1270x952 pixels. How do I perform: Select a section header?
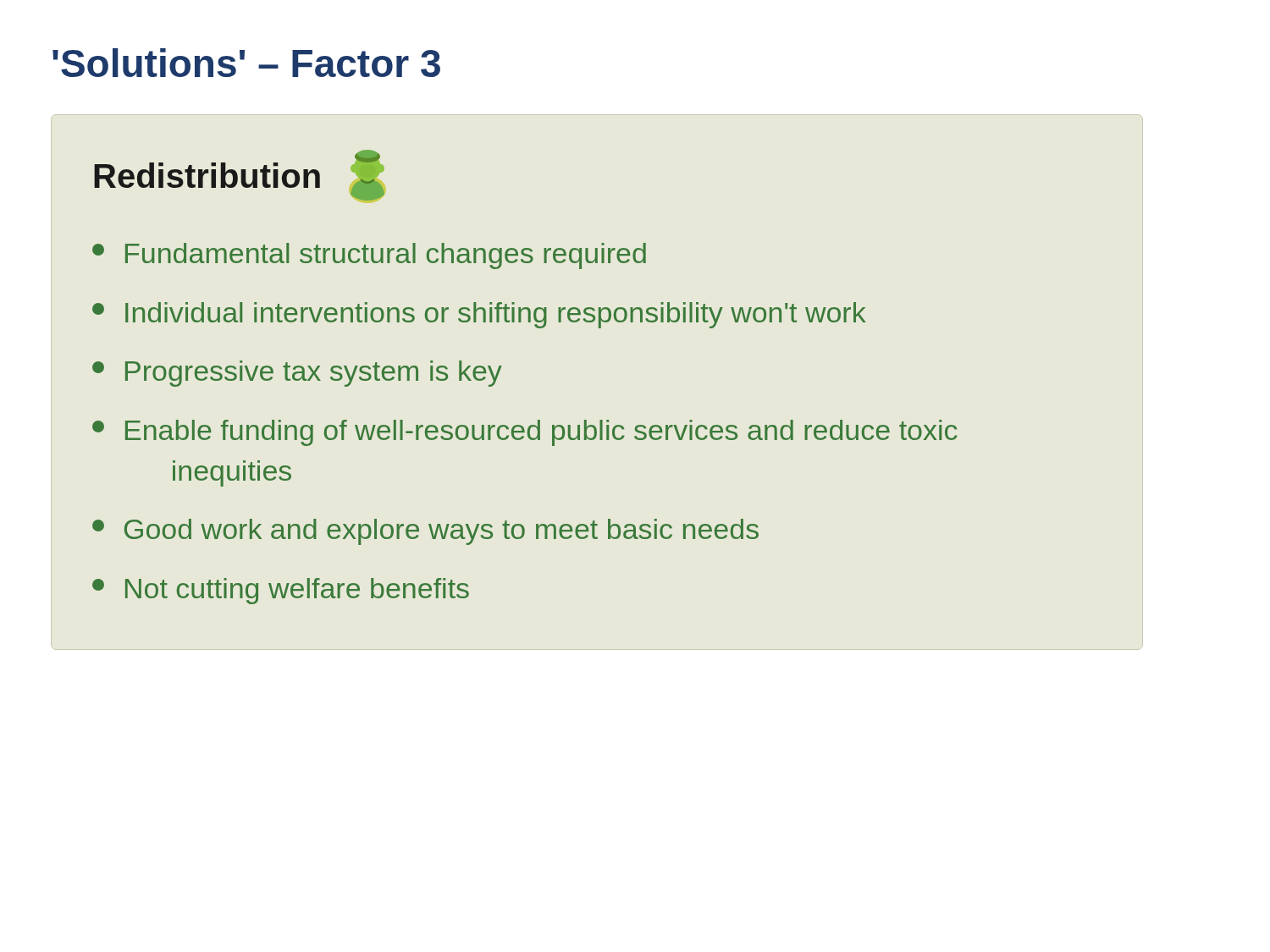[x=597, y=176]
